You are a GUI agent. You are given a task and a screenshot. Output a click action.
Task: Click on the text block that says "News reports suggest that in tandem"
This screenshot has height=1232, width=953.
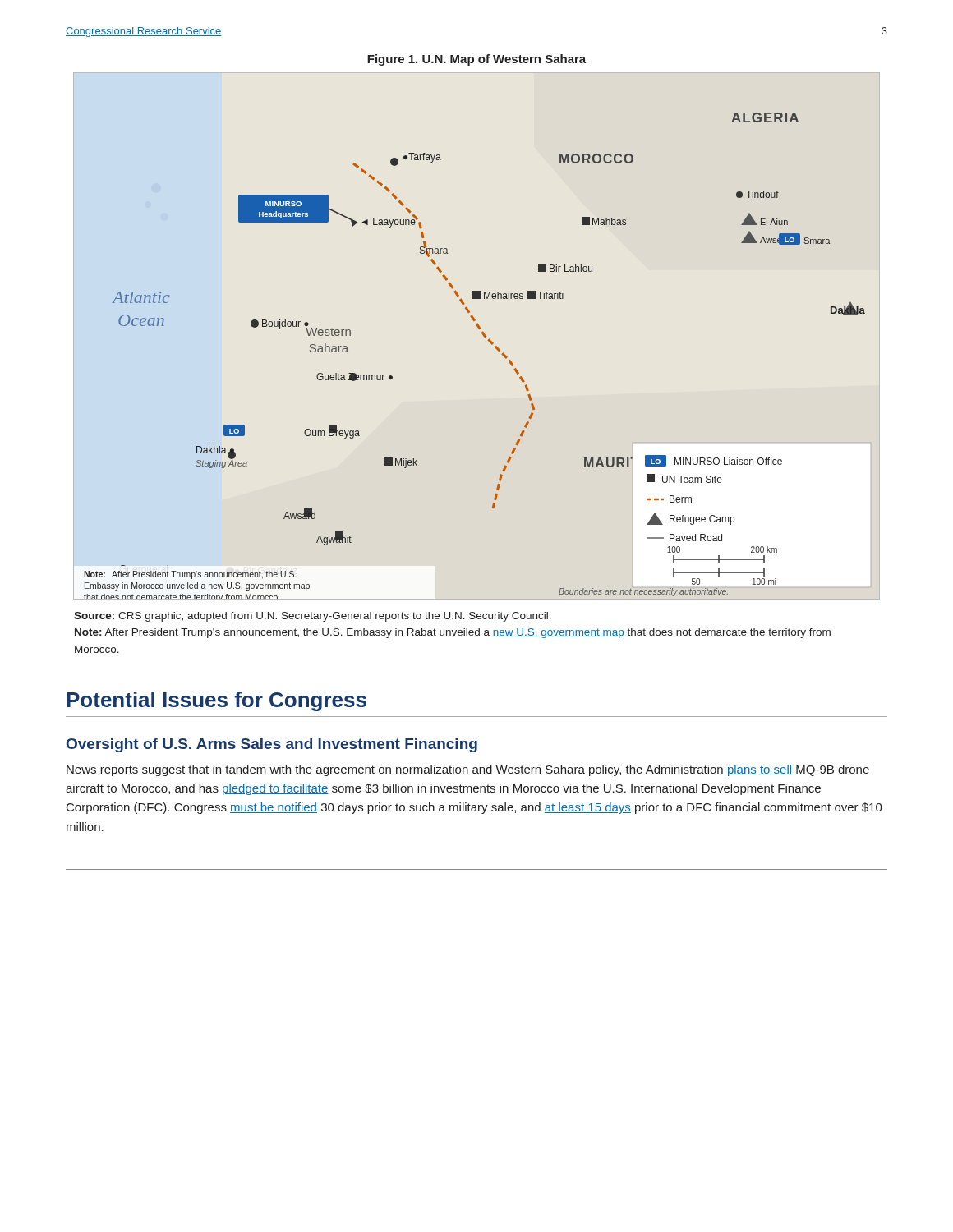474,798
